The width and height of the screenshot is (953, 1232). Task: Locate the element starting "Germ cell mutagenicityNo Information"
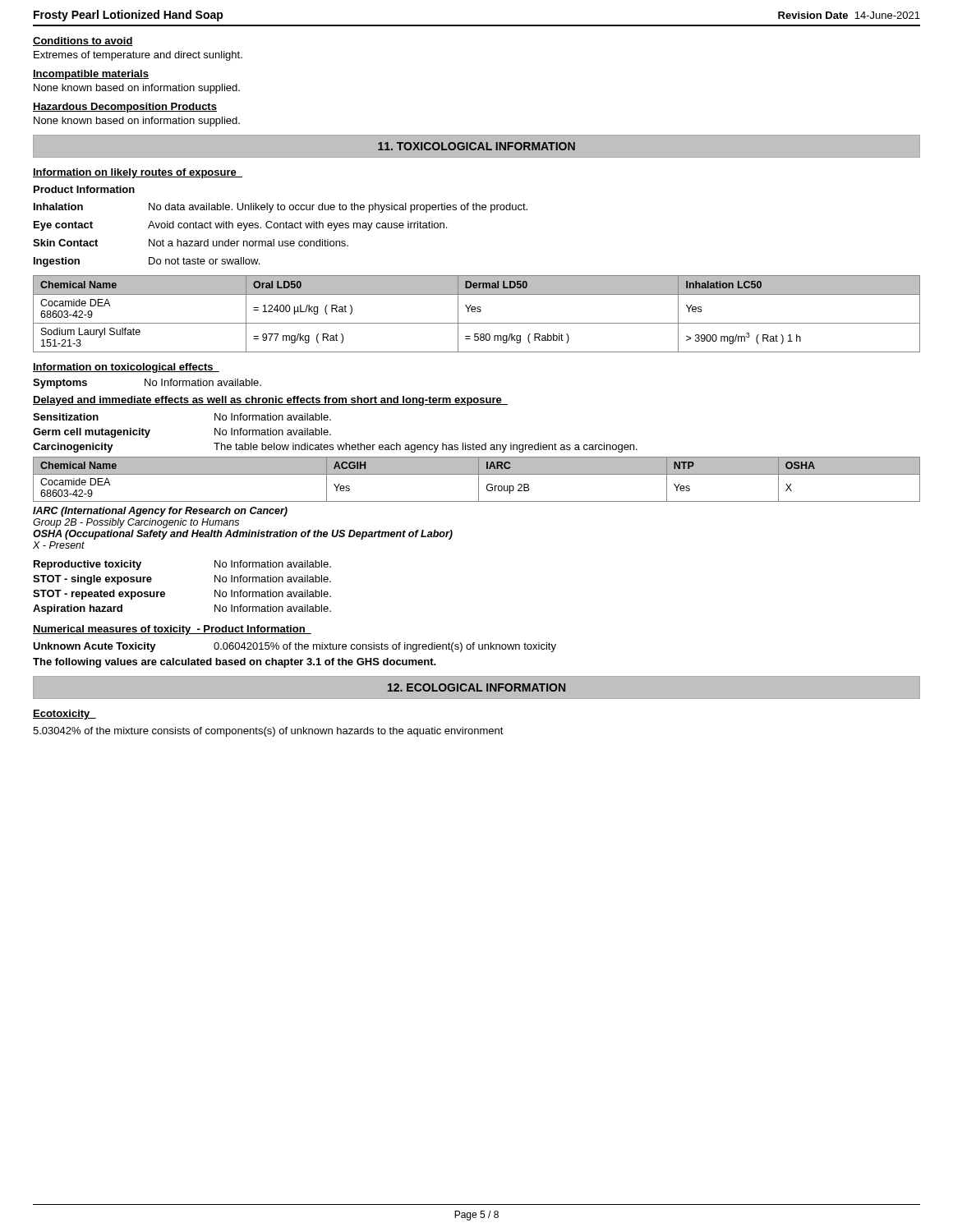click(89, 432)
